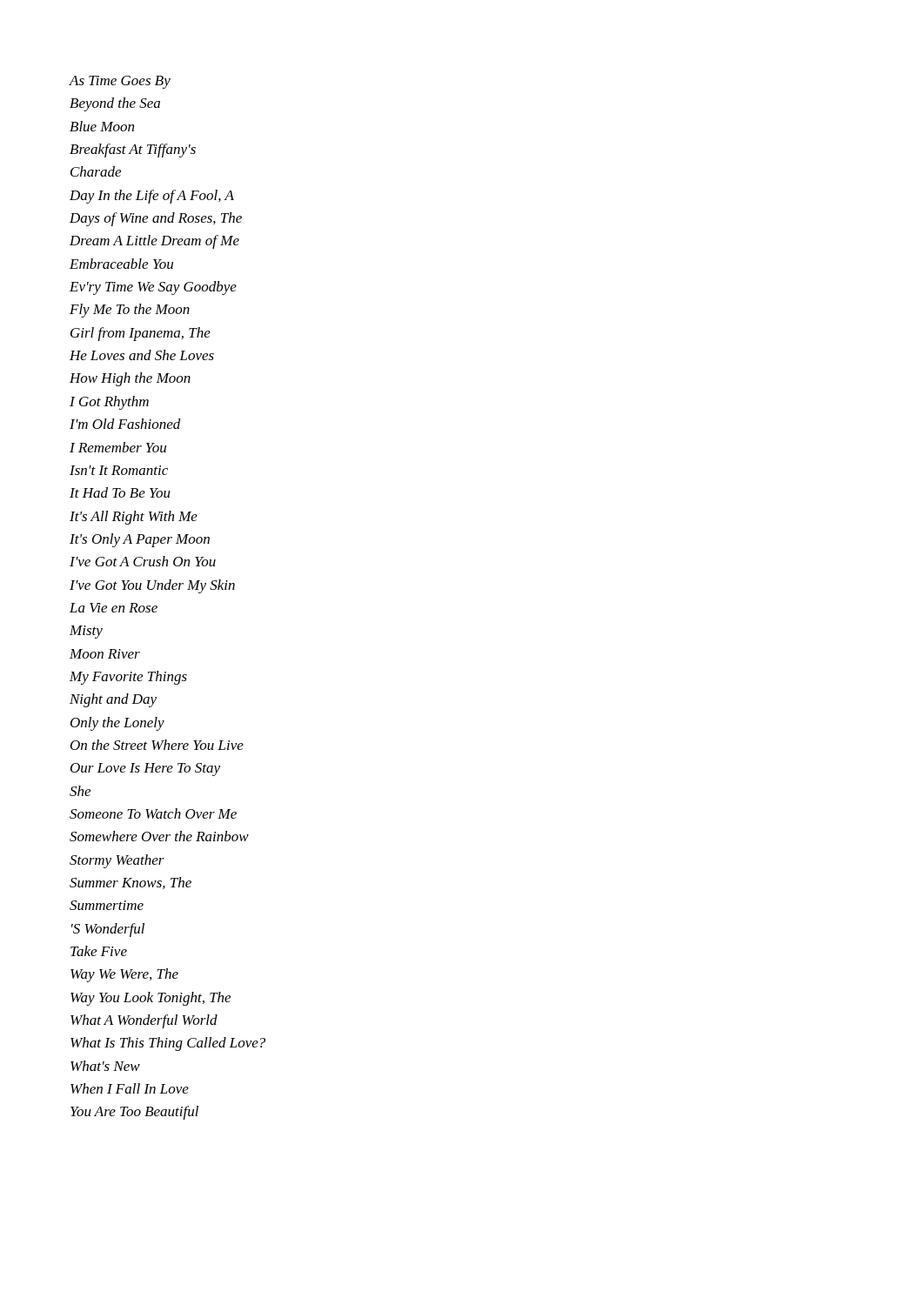924x1305 pixels.
Task: Click where it says "Summer Knows, The"
Action: coord(131,883)
